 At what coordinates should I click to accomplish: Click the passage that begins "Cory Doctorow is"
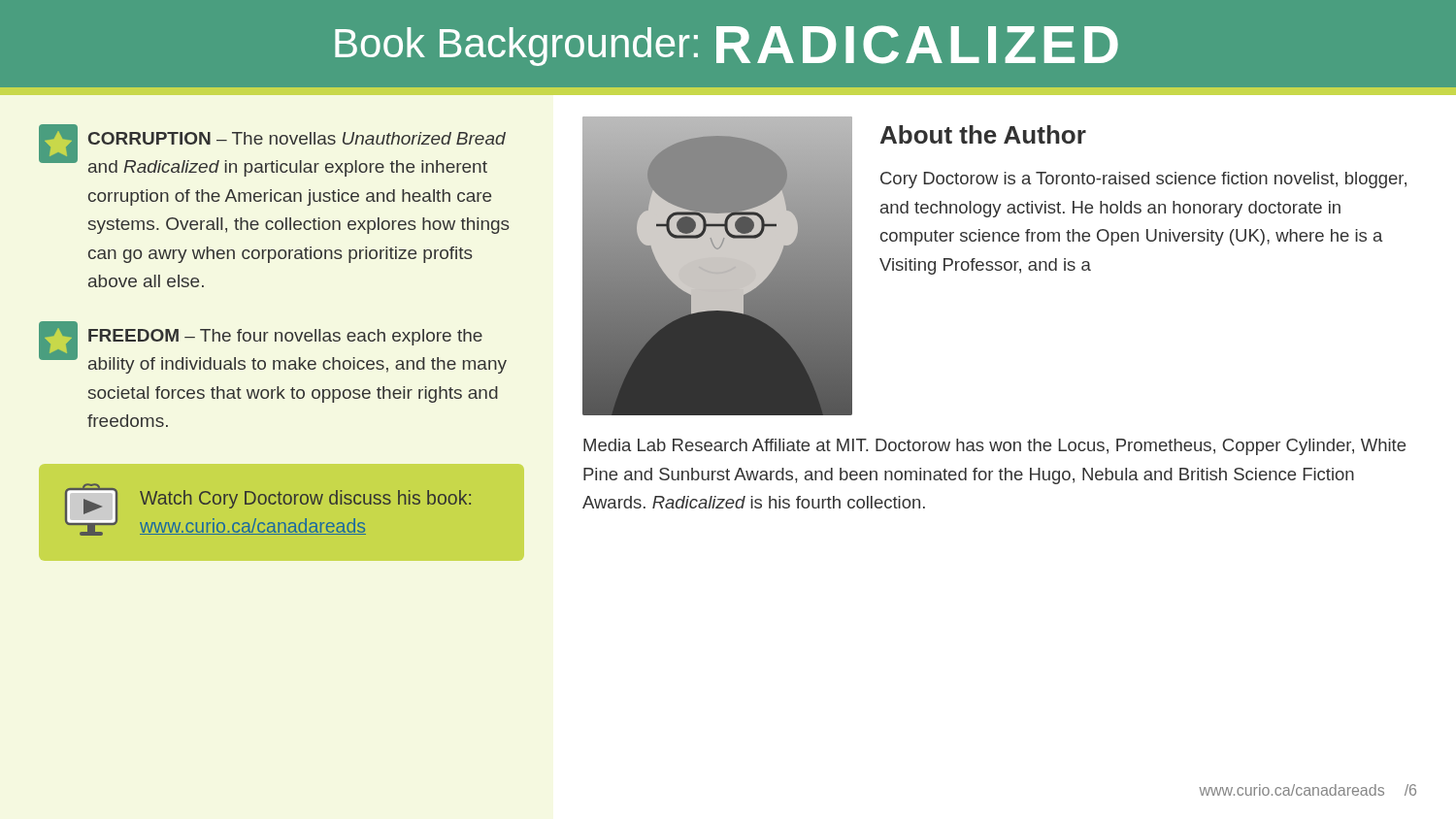point(1144,221)
